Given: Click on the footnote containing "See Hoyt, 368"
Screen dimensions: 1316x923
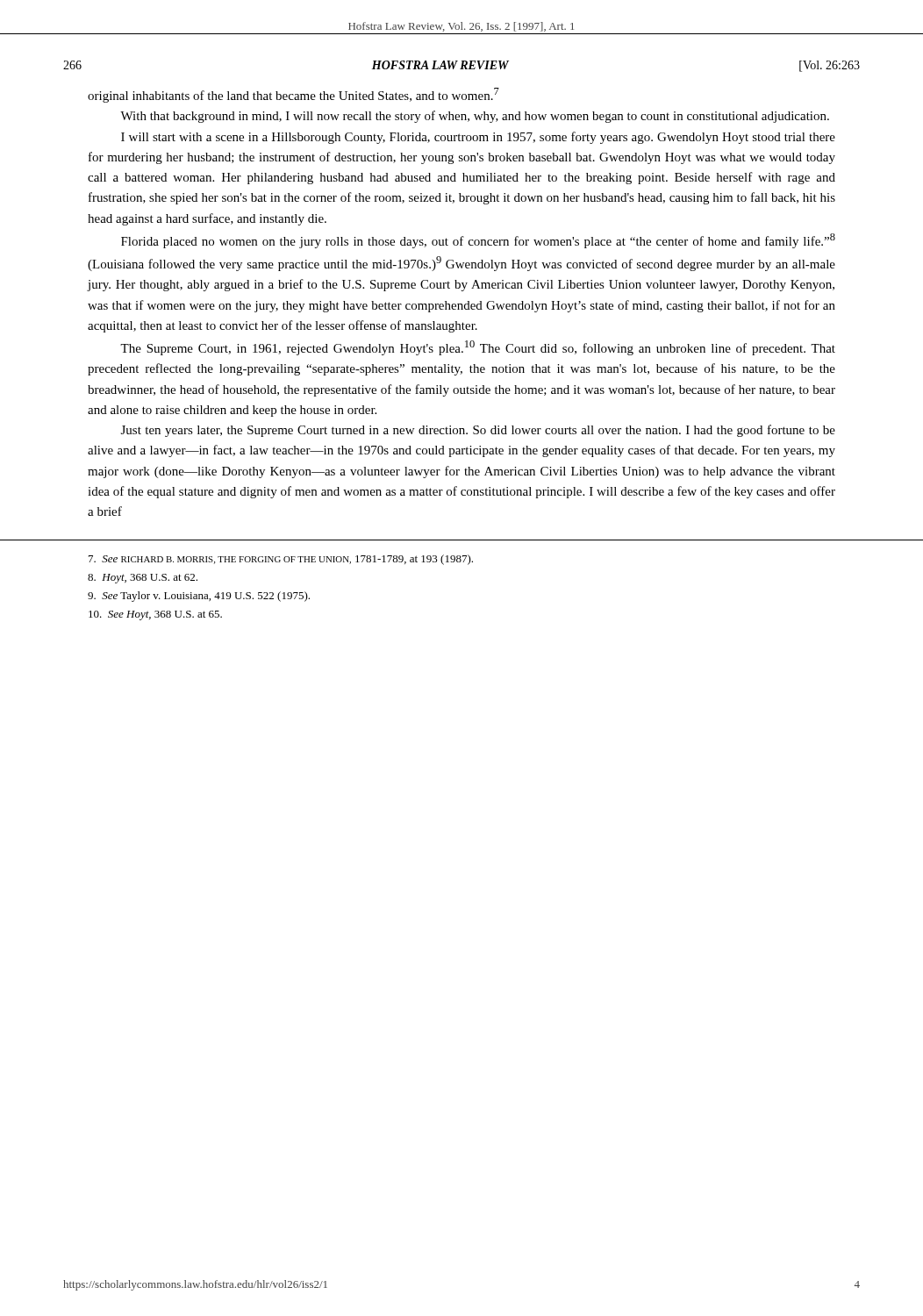Looking at the screenshot, I should (x=155, y=614).
